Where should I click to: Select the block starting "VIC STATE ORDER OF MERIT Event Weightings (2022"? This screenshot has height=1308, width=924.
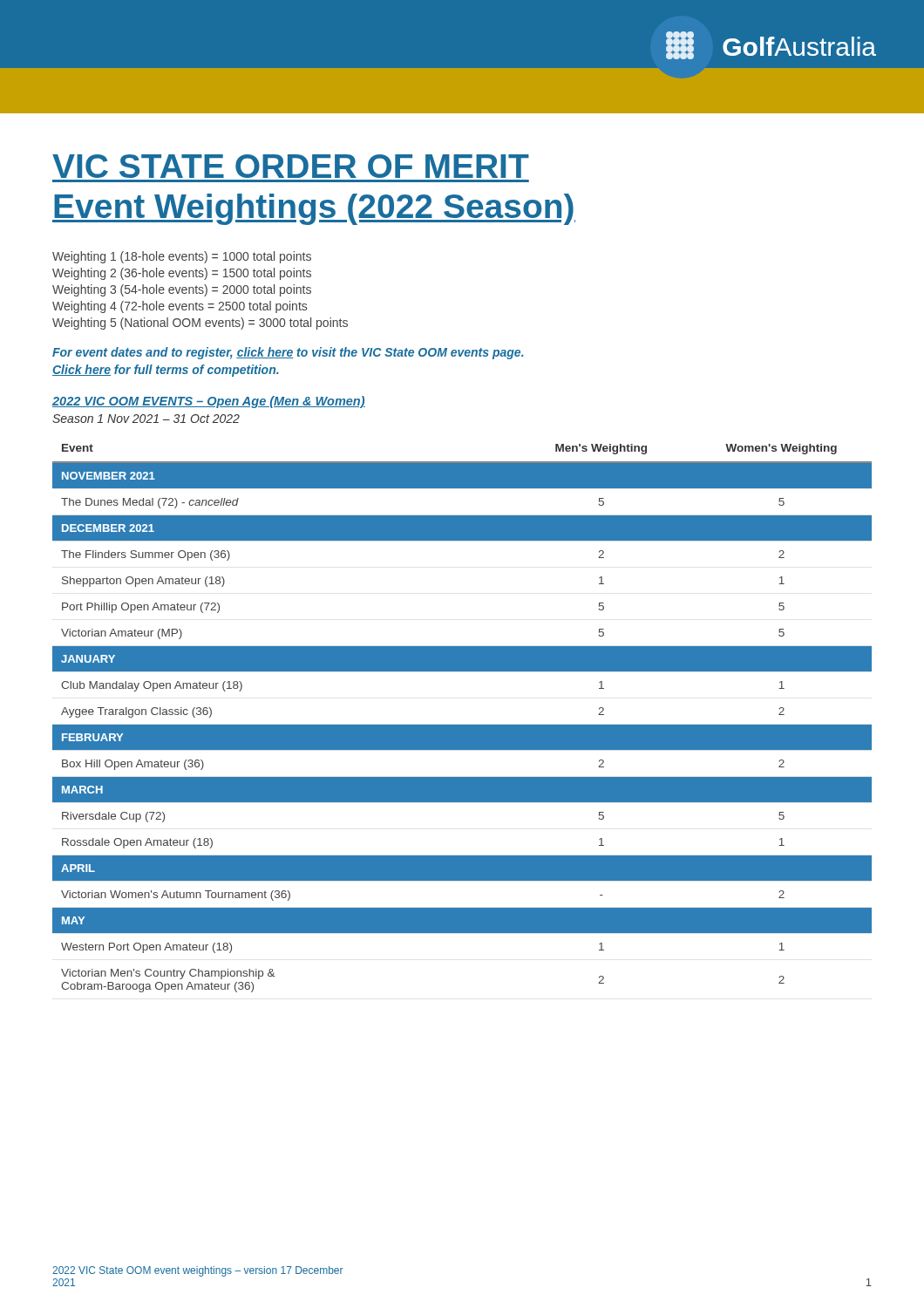click(462, 187)
